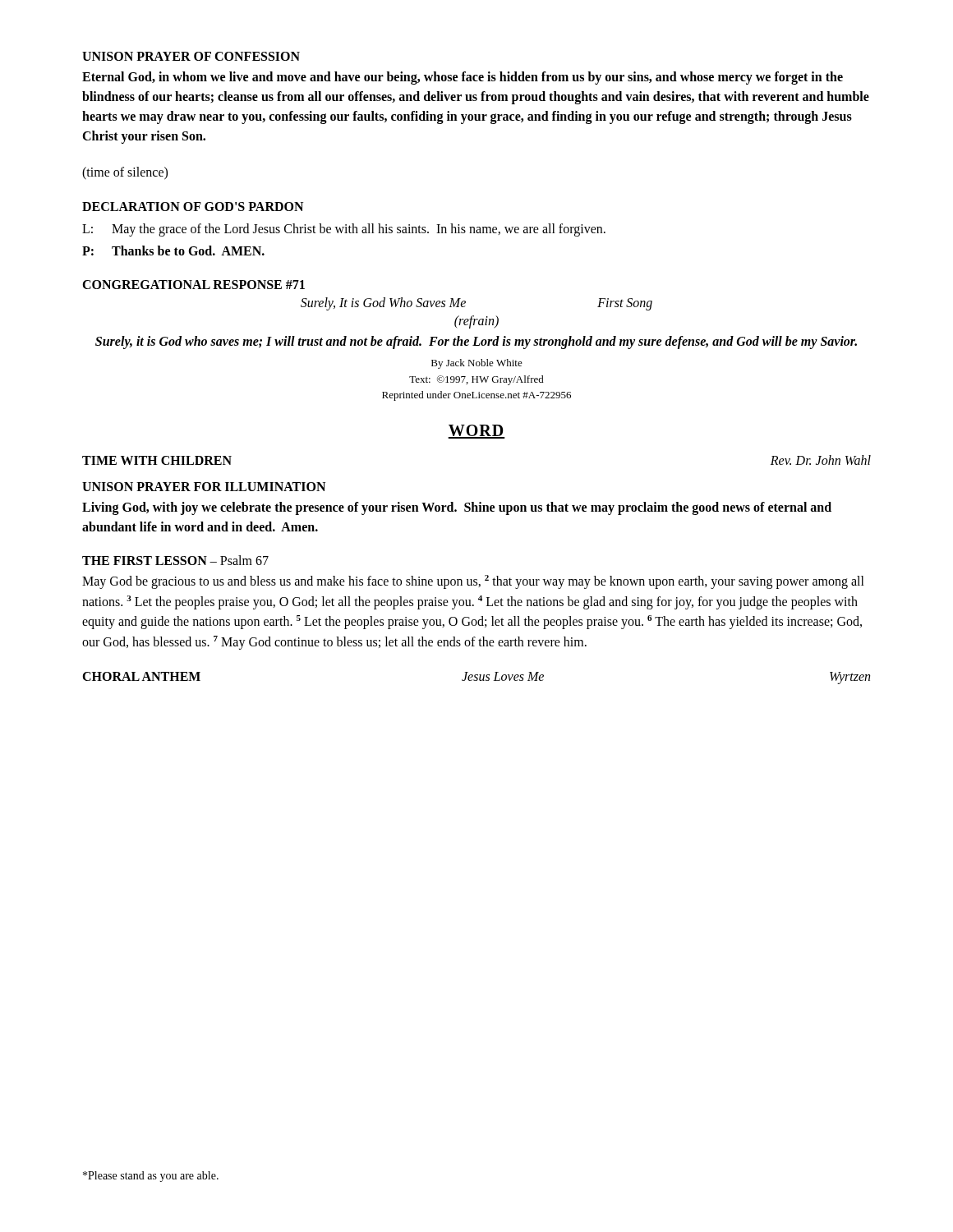Viewport: 953px width, 1232px height.
Task: Select the section header containing "TIME WITH CHILDREN Rev. Dr. John"
Action: point(164,459)
